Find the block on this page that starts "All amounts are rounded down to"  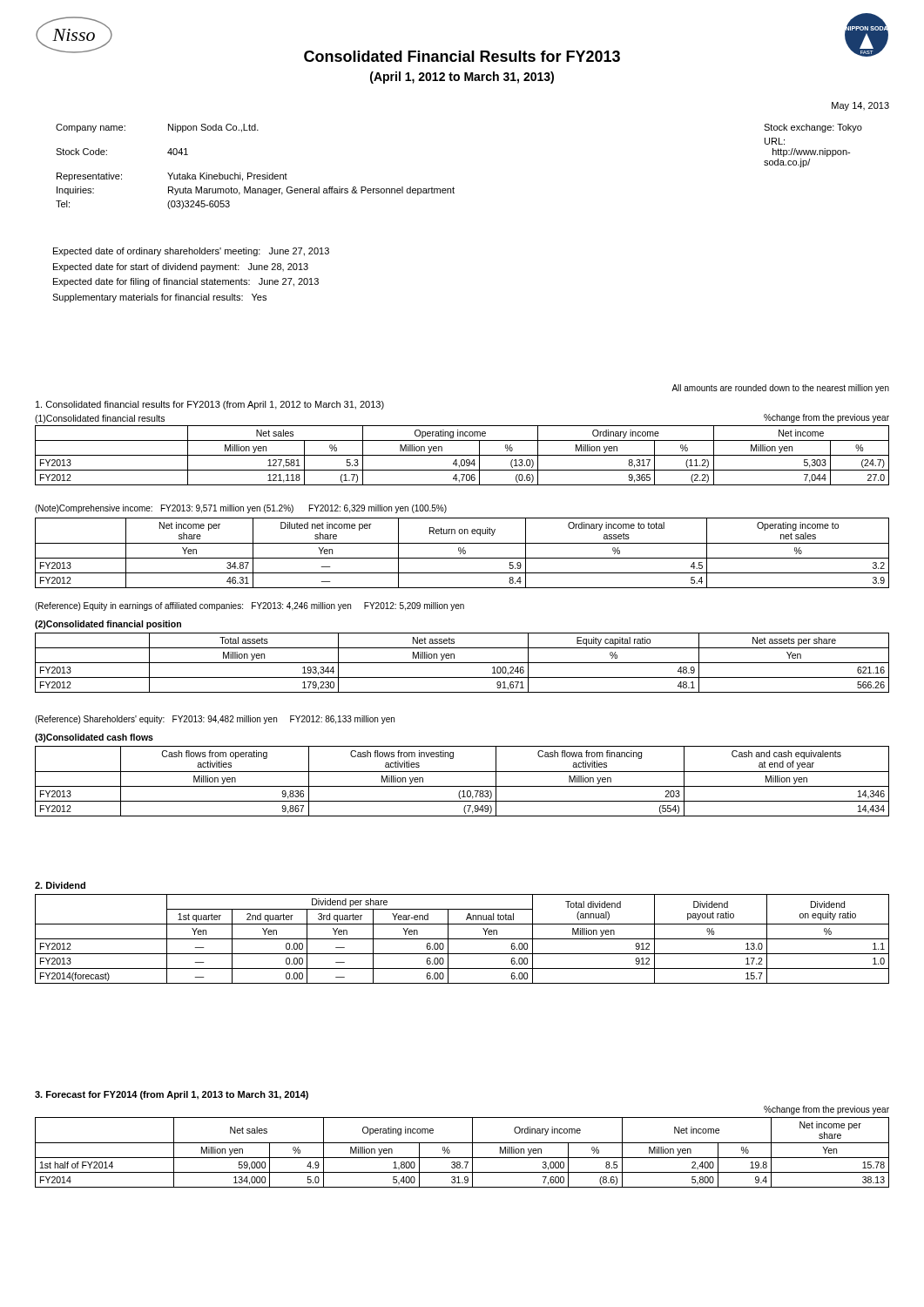pyautogui.click(x=781, y=388)
